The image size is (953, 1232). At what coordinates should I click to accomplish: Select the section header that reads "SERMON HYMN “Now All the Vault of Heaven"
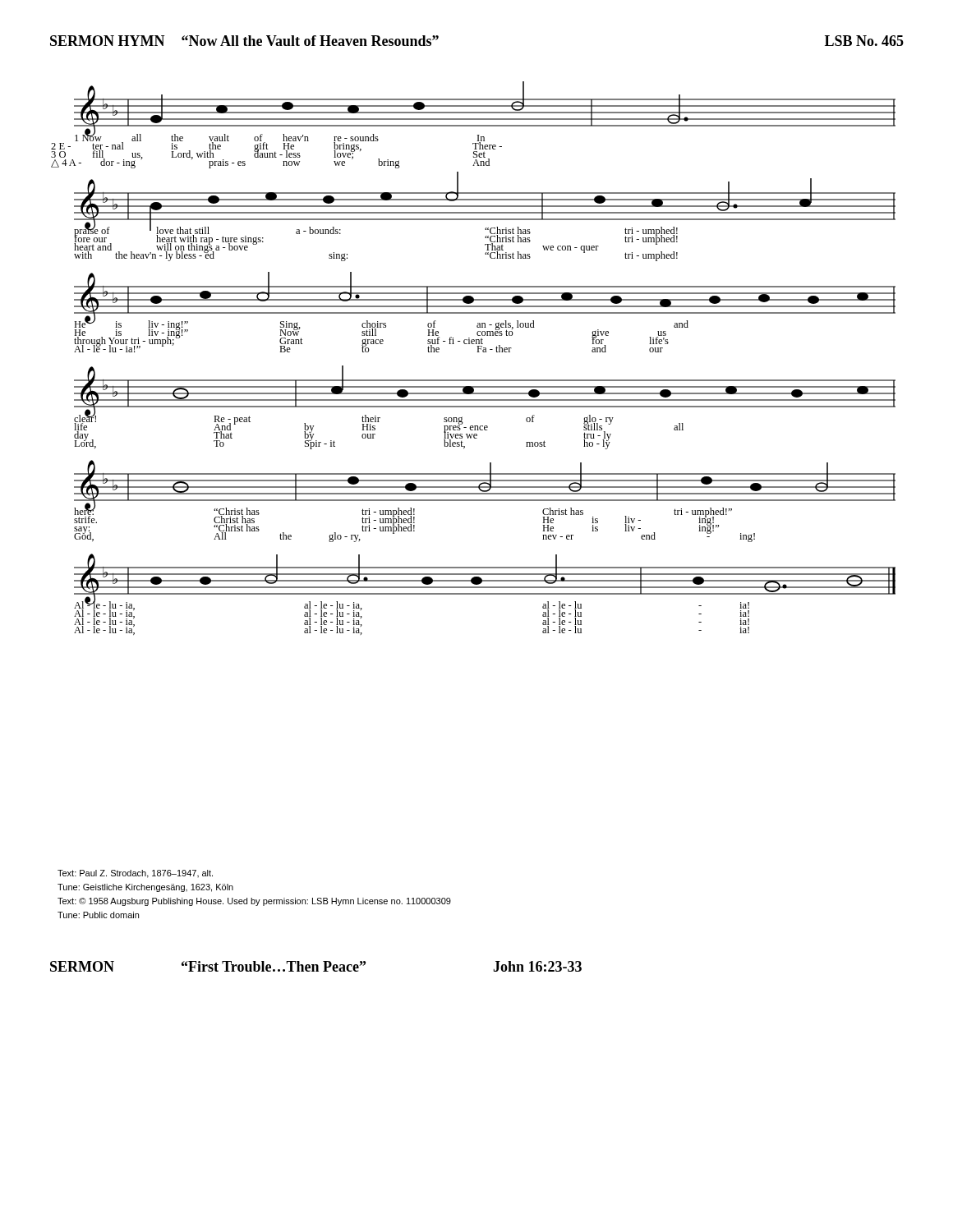point(109,41)
